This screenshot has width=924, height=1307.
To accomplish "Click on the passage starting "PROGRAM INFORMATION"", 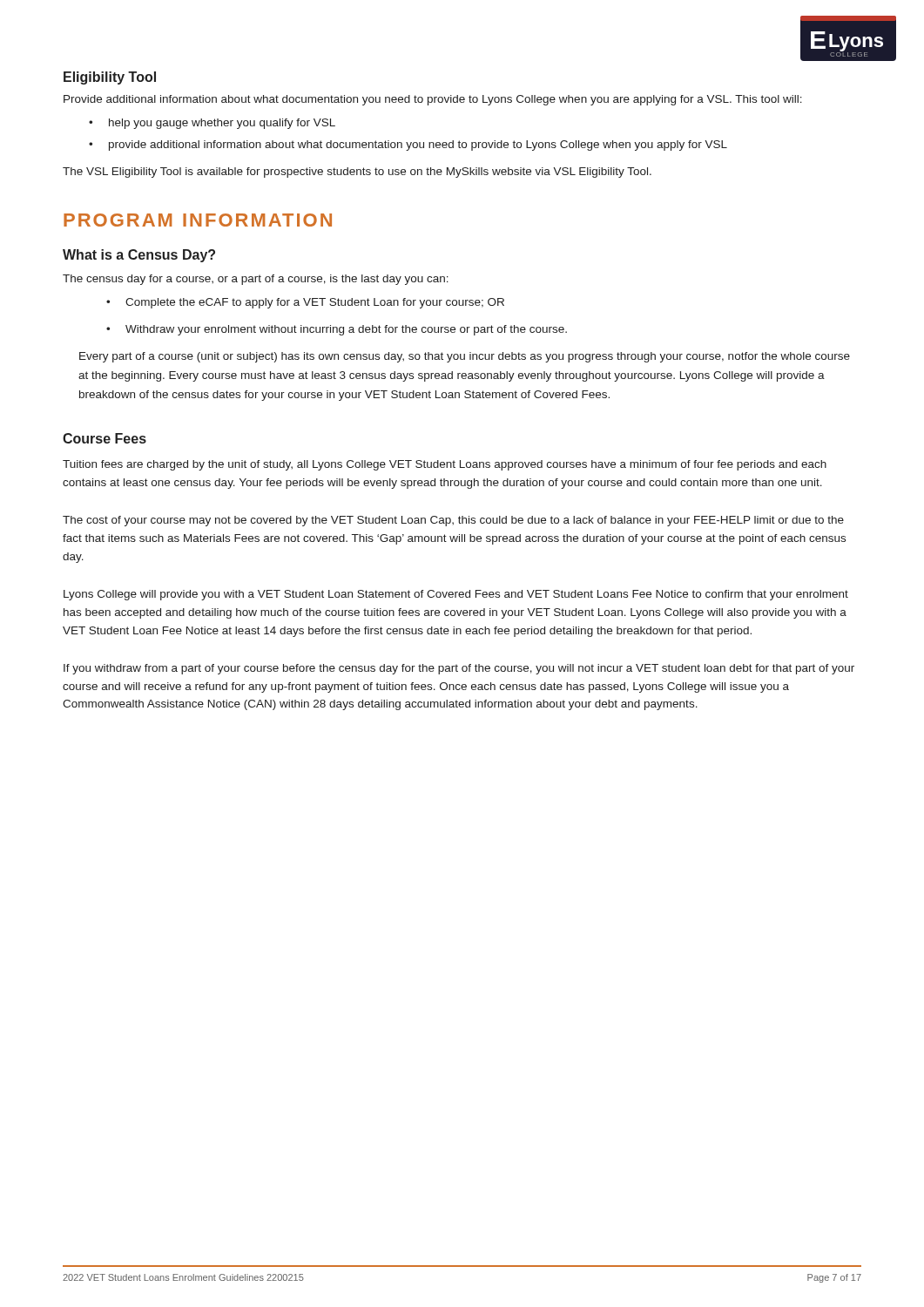I will (199, 220).
